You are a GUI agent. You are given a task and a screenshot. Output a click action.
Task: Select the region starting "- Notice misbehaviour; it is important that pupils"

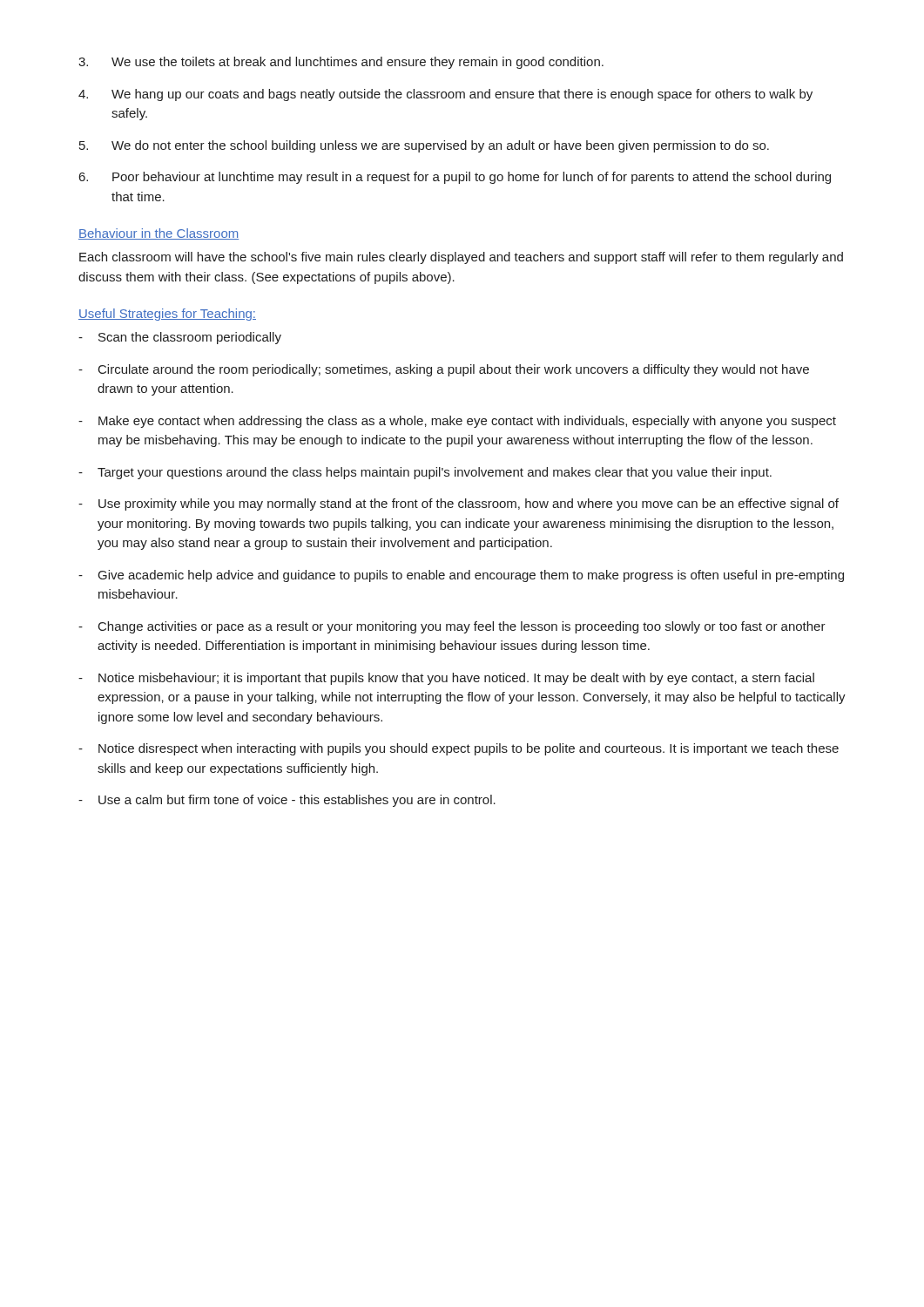pos(462,697)
